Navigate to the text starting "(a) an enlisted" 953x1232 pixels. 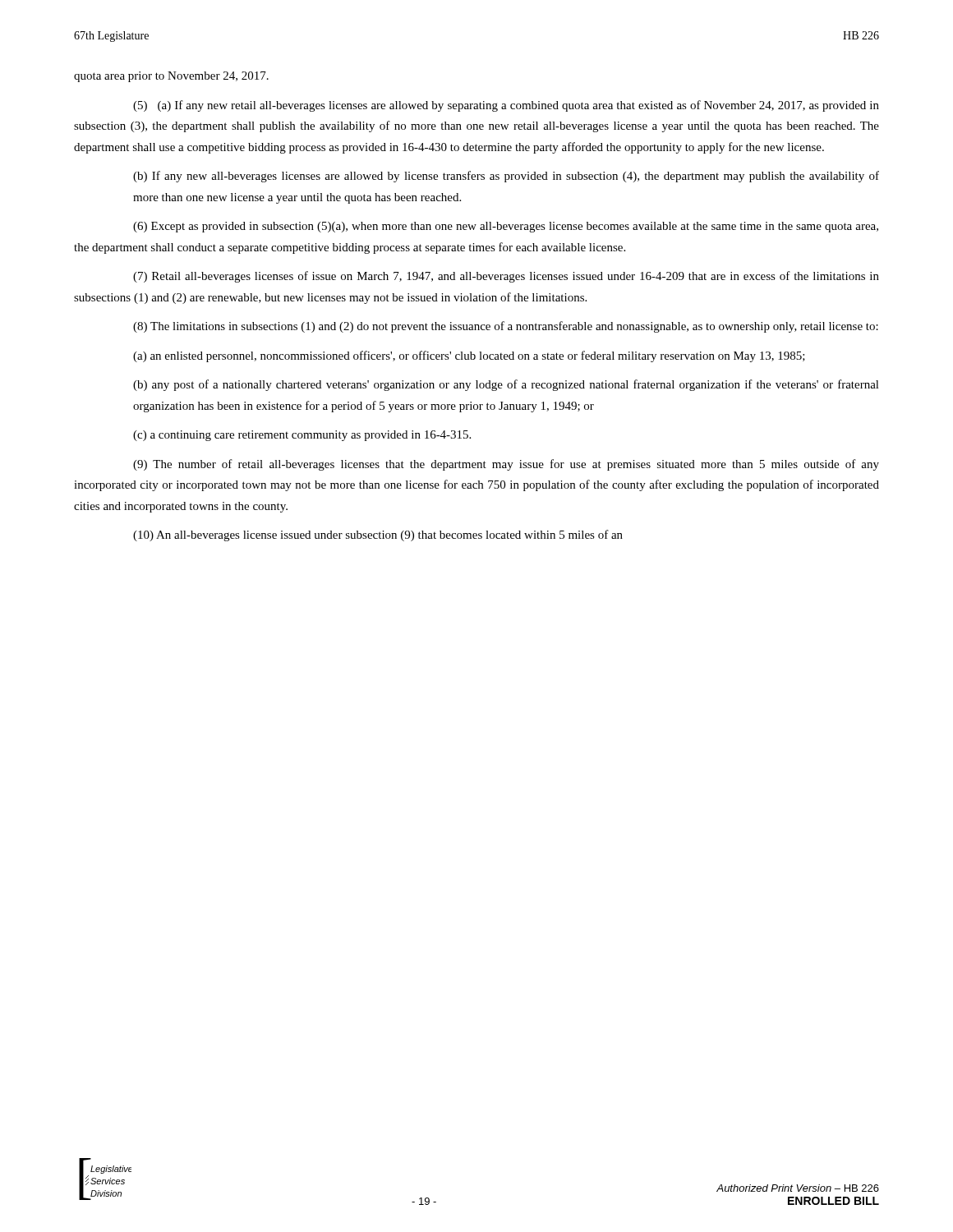tap(469, 355)
